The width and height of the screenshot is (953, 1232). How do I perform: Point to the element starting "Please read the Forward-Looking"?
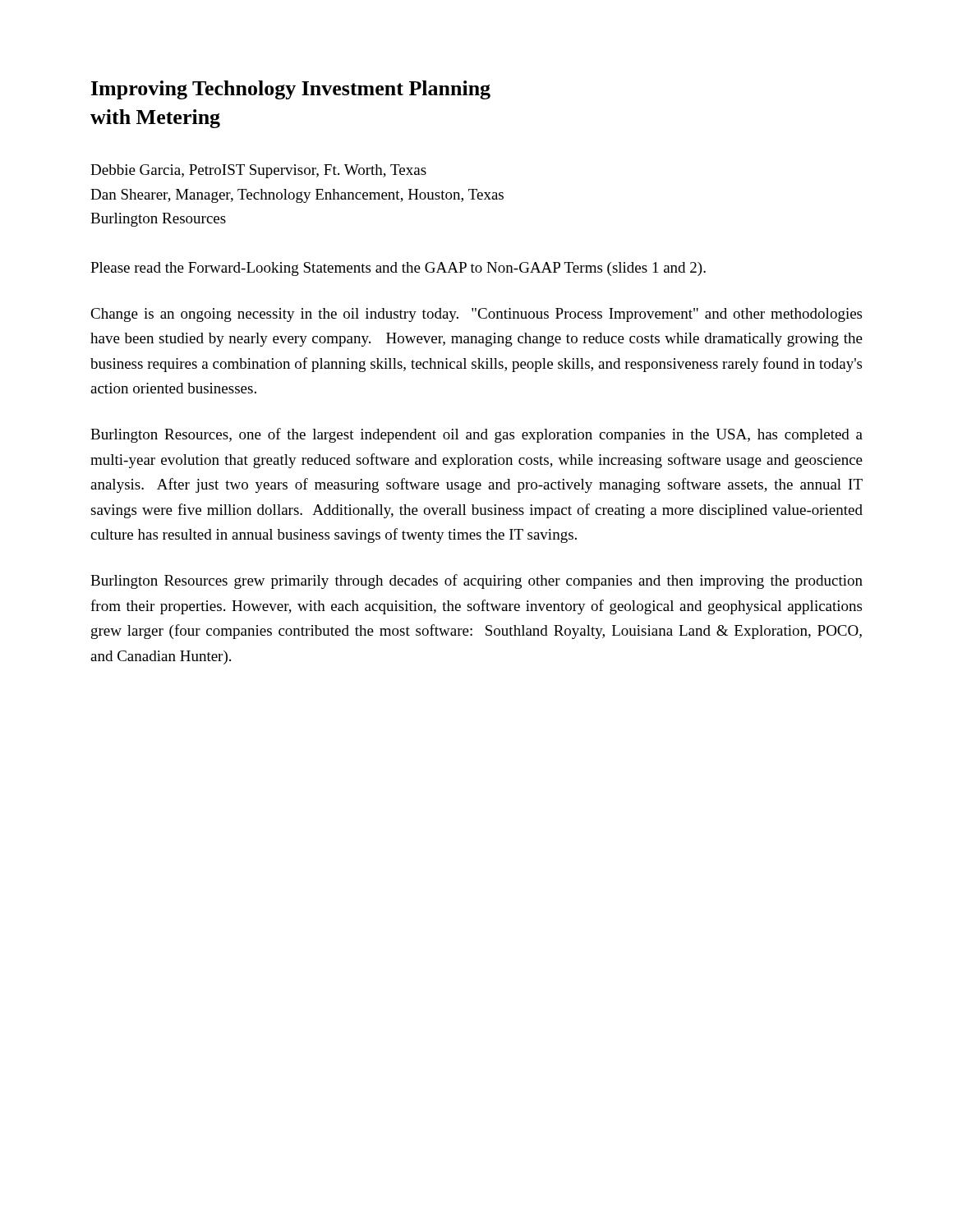398,267
